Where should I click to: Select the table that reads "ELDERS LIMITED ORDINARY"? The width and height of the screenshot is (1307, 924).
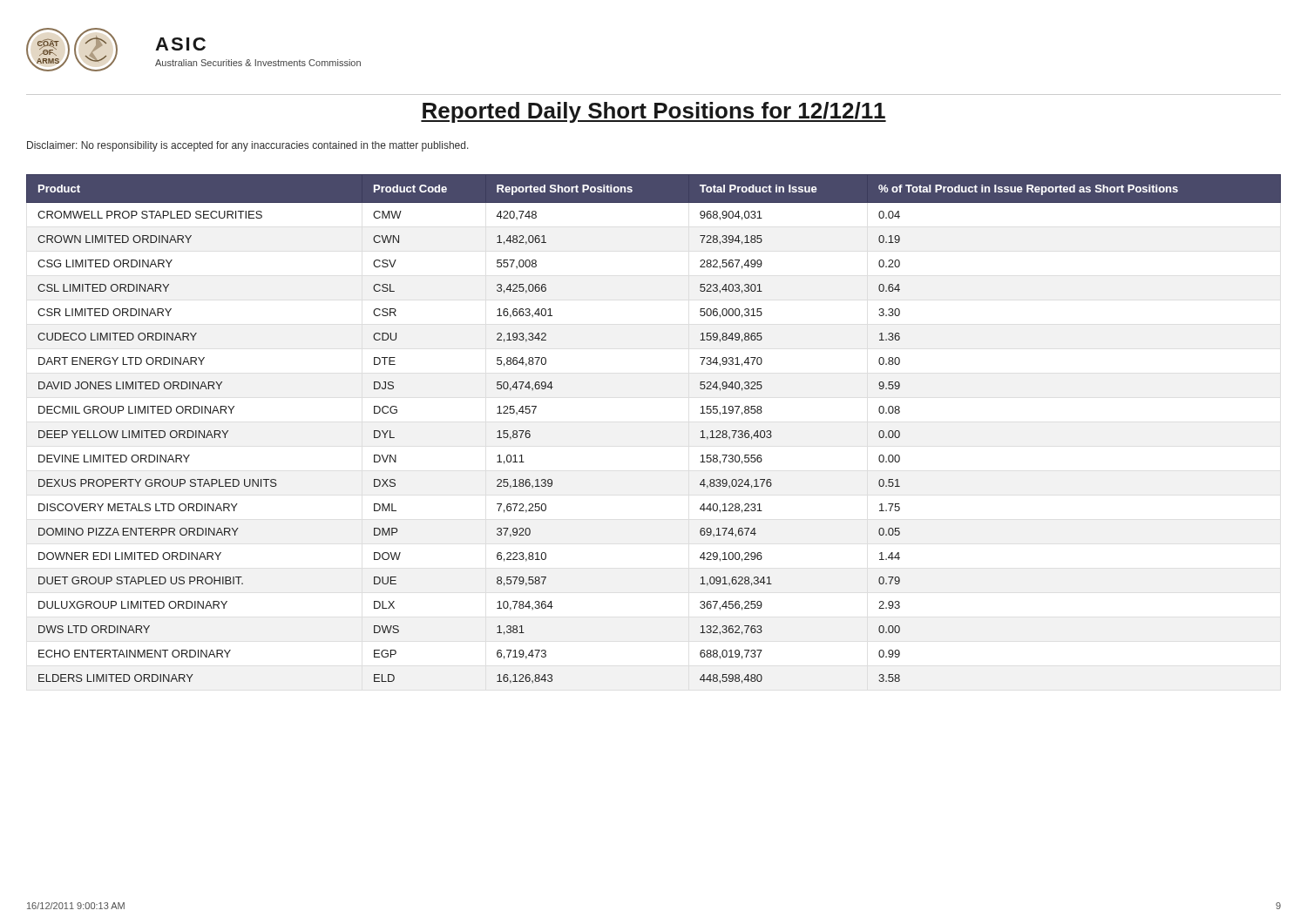[654, 432]
